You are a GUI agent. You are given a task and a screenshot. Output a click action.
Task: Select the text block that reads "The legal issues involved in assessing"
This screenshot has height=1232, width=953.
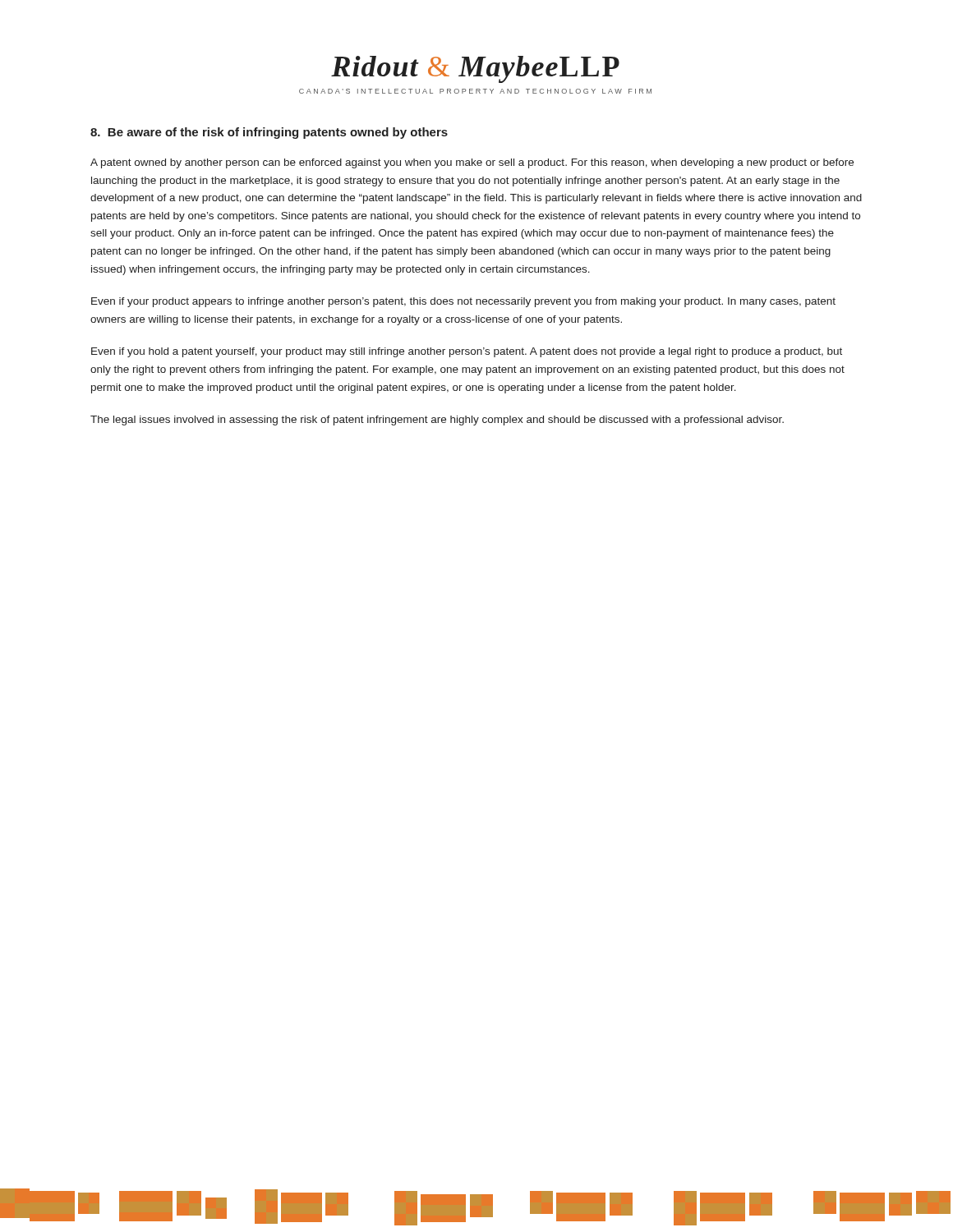pos(437,419)
